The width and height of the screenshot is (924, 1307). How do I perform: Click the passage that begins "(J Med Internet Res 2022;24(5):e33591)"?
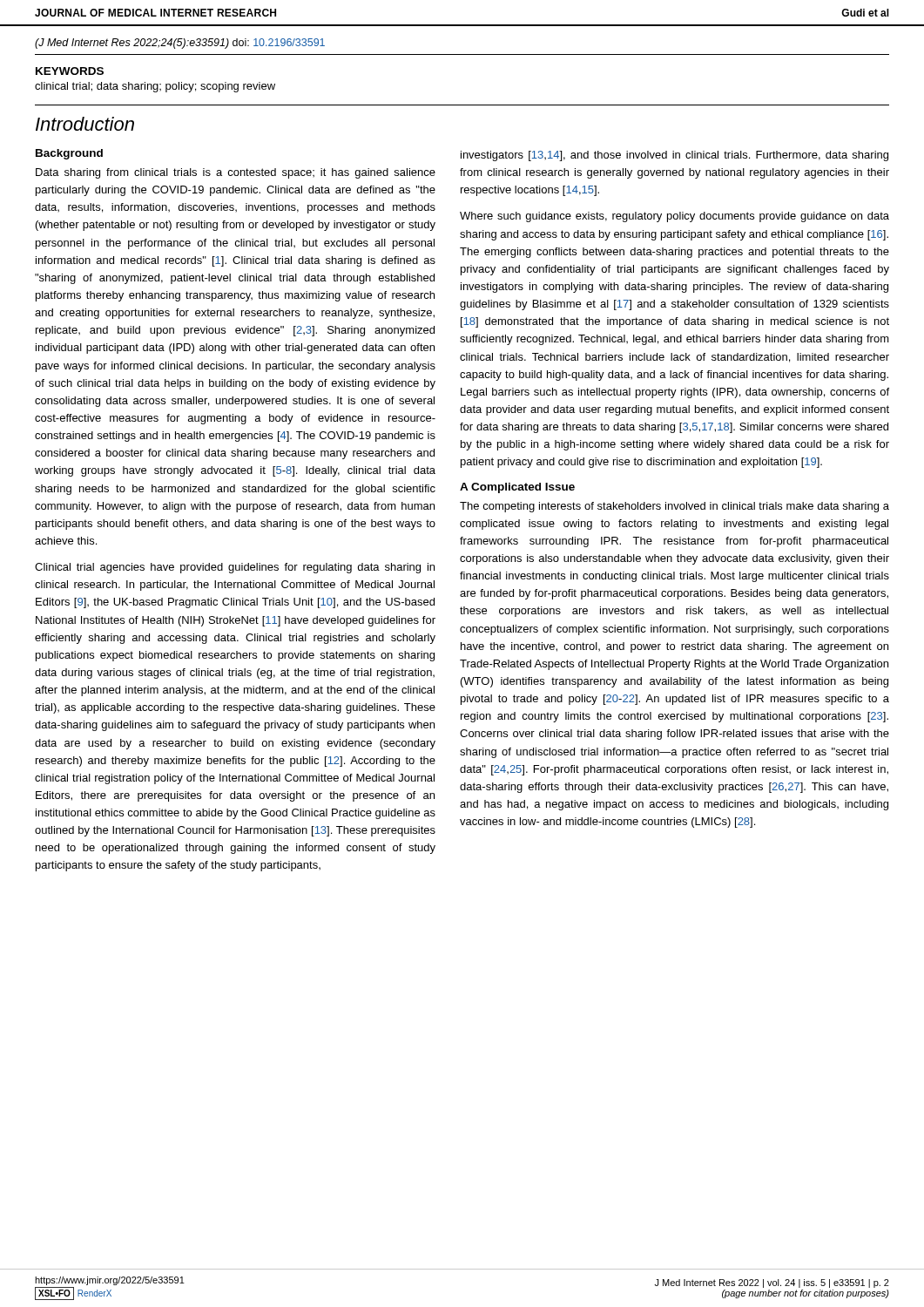click(x=180, y=43)
